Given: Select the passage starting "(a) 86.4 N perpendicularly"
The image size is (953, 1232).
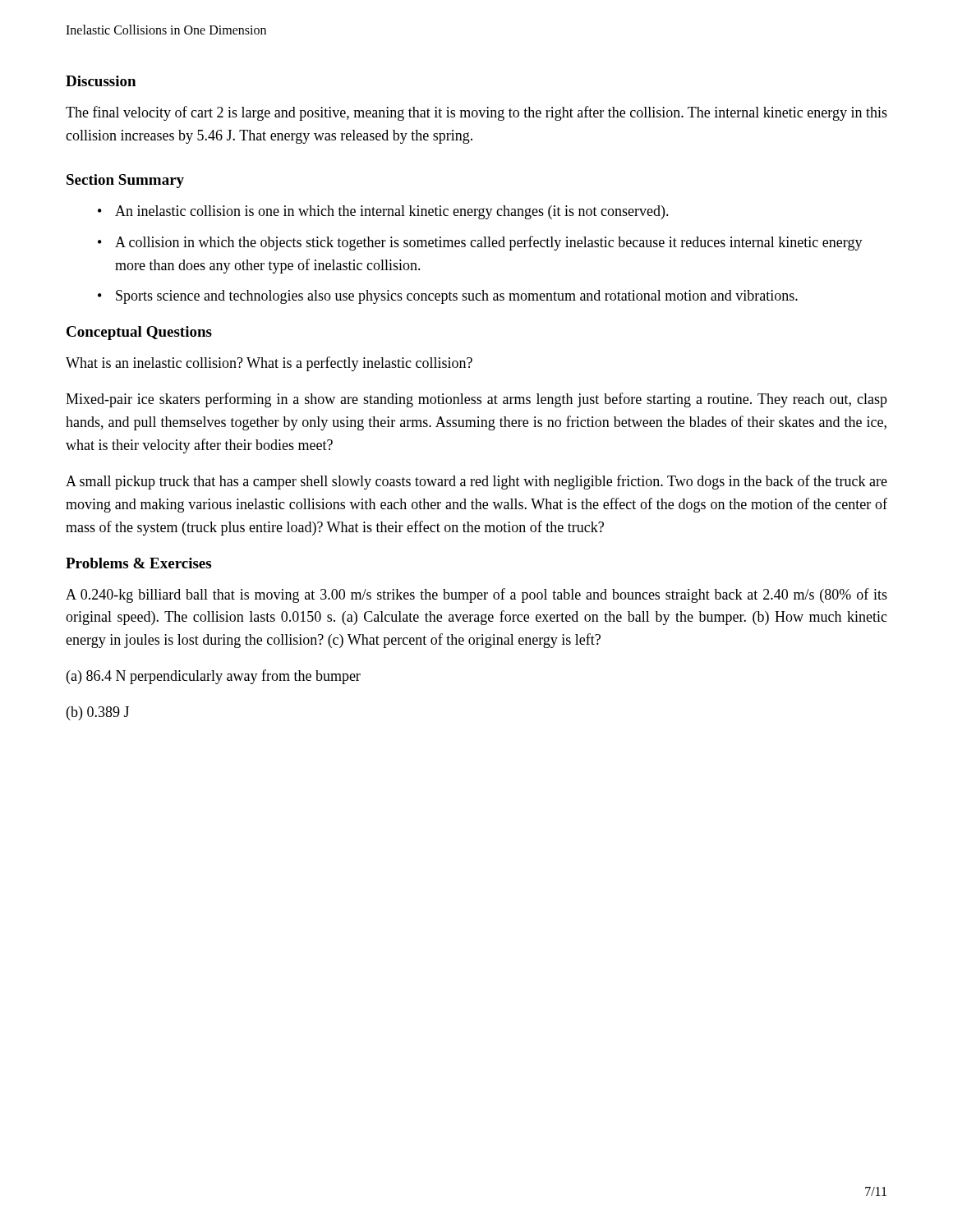Looking at the screenshot, I should tap(213, 676).
